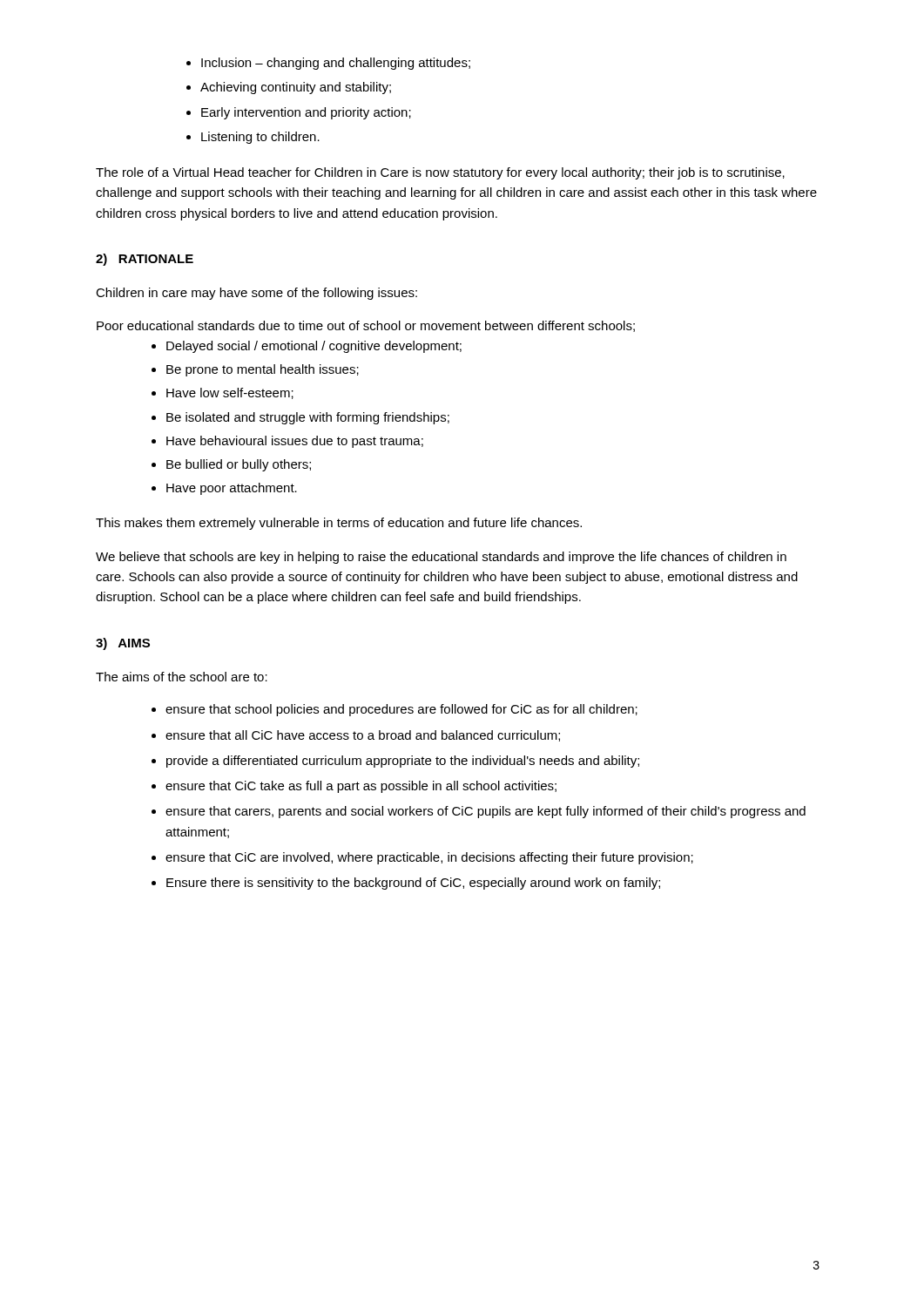Find the list item containing "ensure that CiC take as full"

coord(484,786)
